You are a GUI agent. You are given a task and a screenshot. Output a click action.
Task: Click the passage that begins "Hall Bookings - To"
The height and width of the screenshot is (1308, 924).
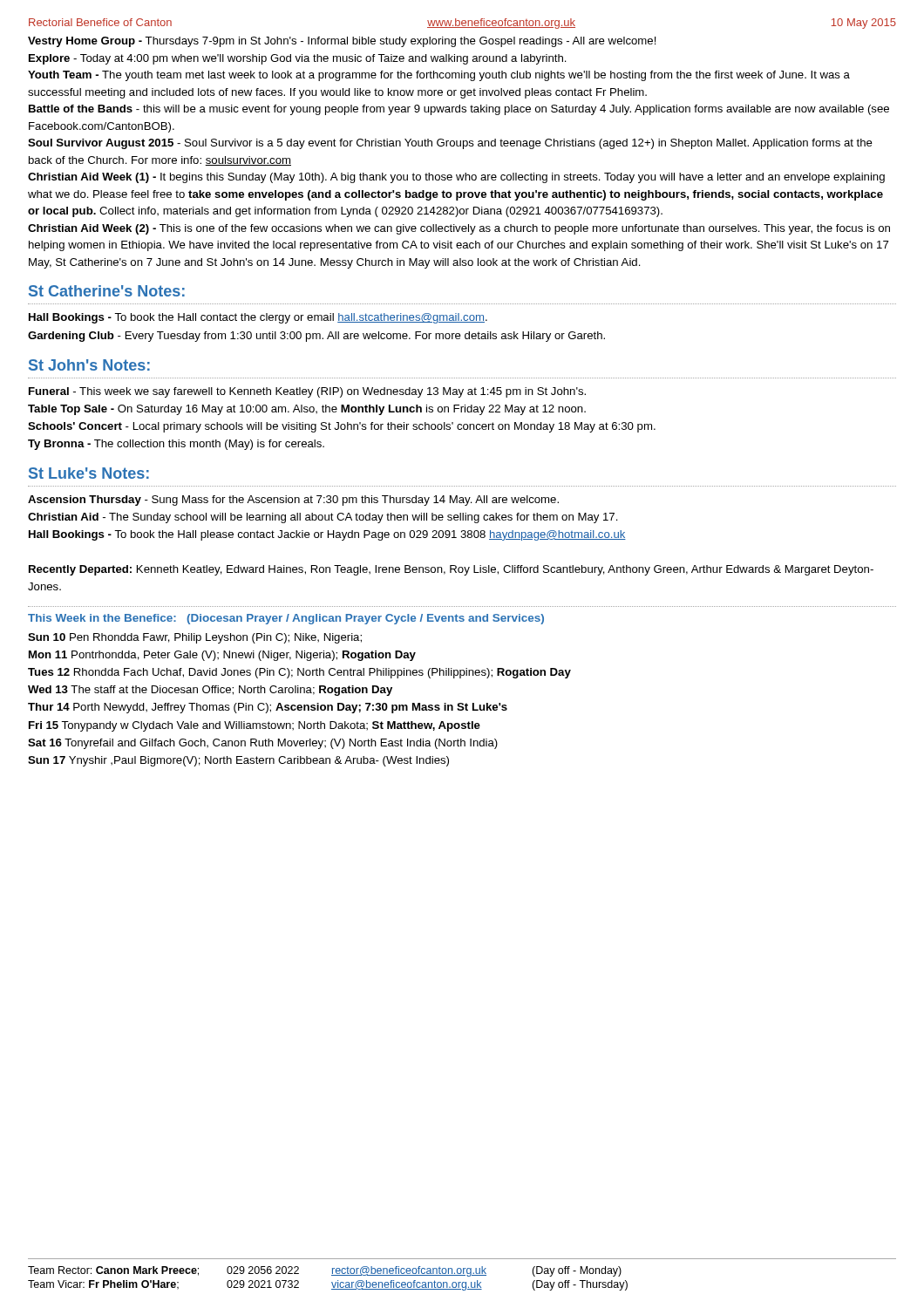click(x=317, y=326)
